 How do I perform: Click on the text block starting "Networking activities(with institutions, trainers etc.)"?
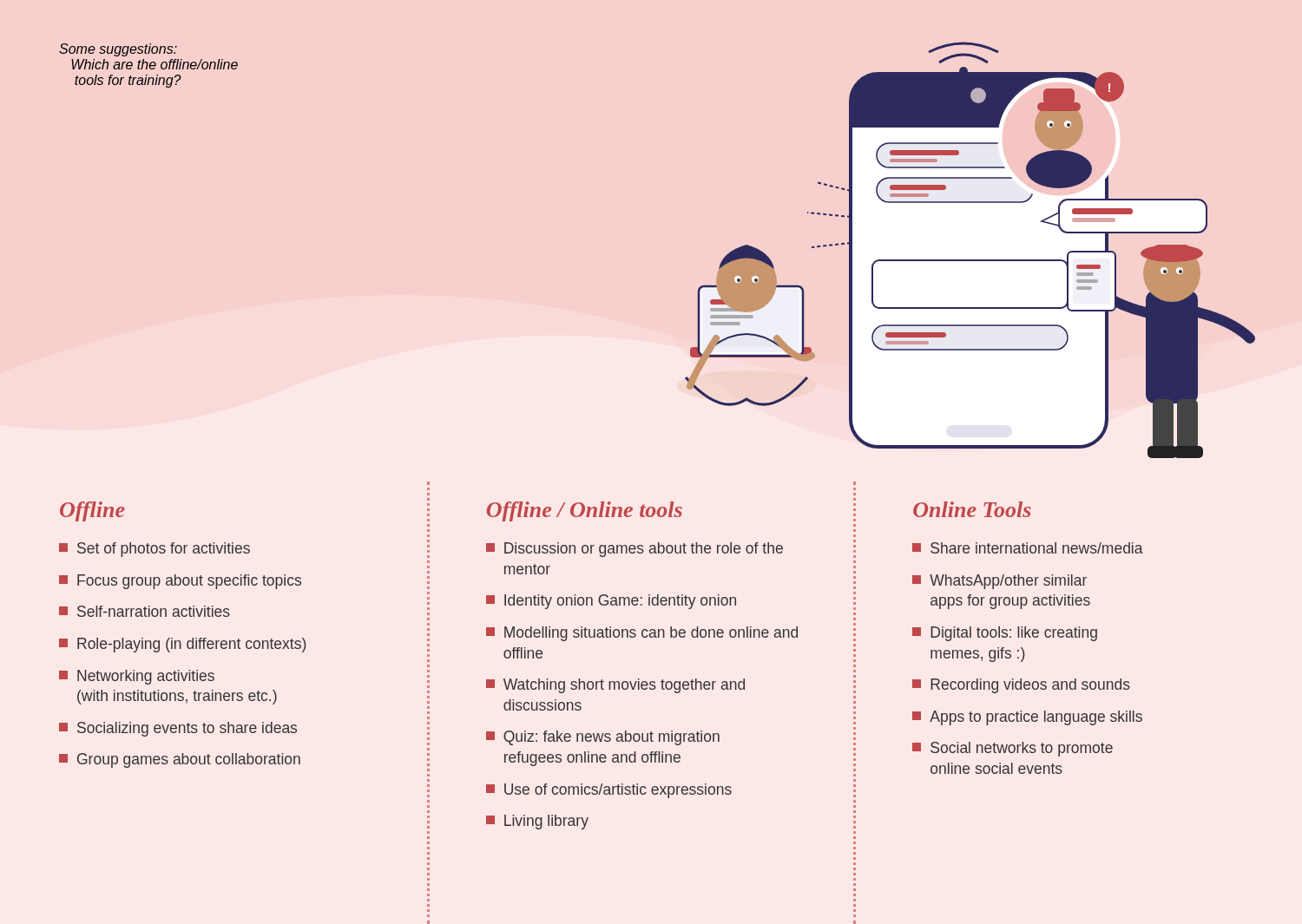point(168,686)
